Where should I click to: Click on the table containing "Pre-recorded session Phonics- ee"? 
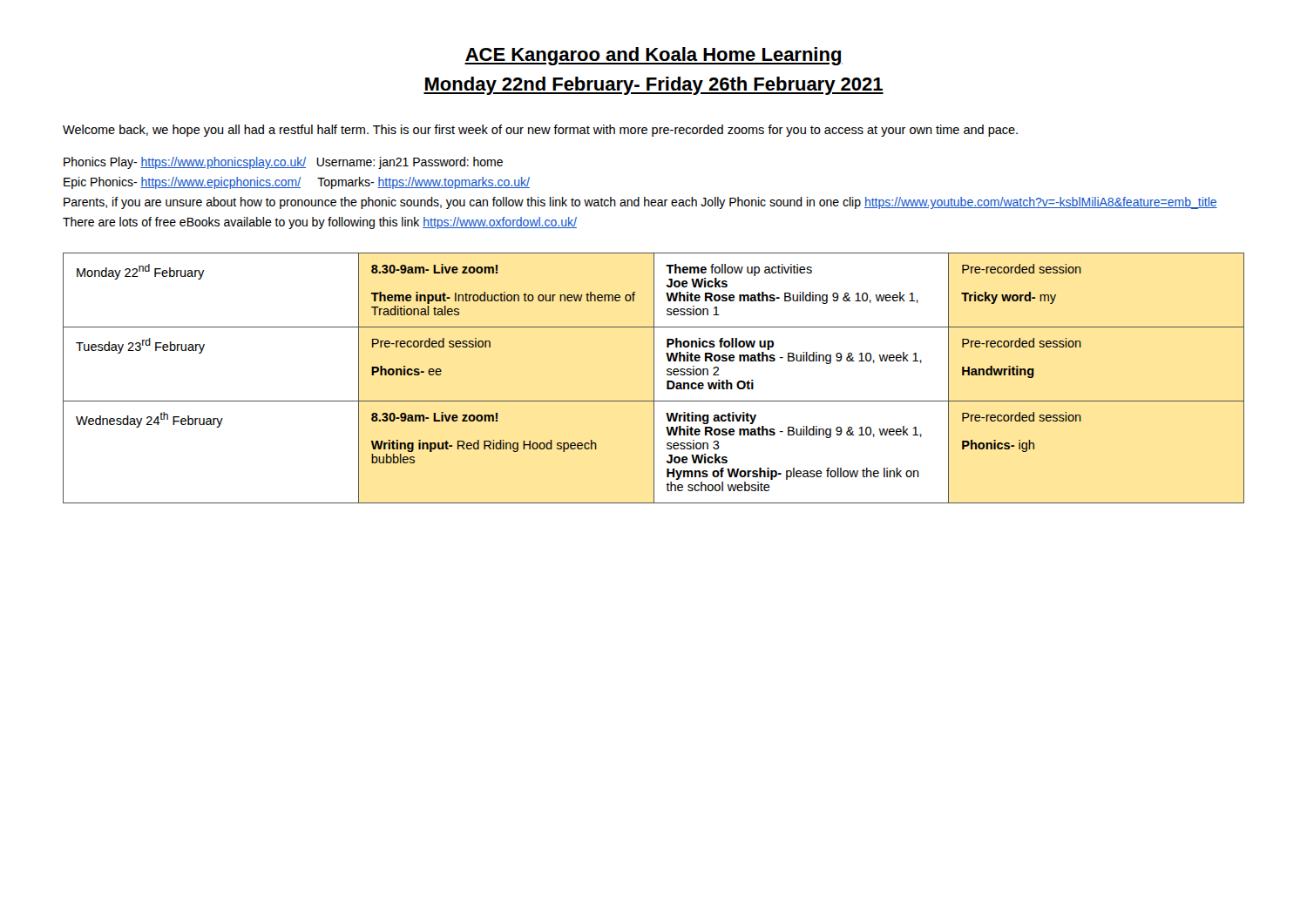(654, 378)
